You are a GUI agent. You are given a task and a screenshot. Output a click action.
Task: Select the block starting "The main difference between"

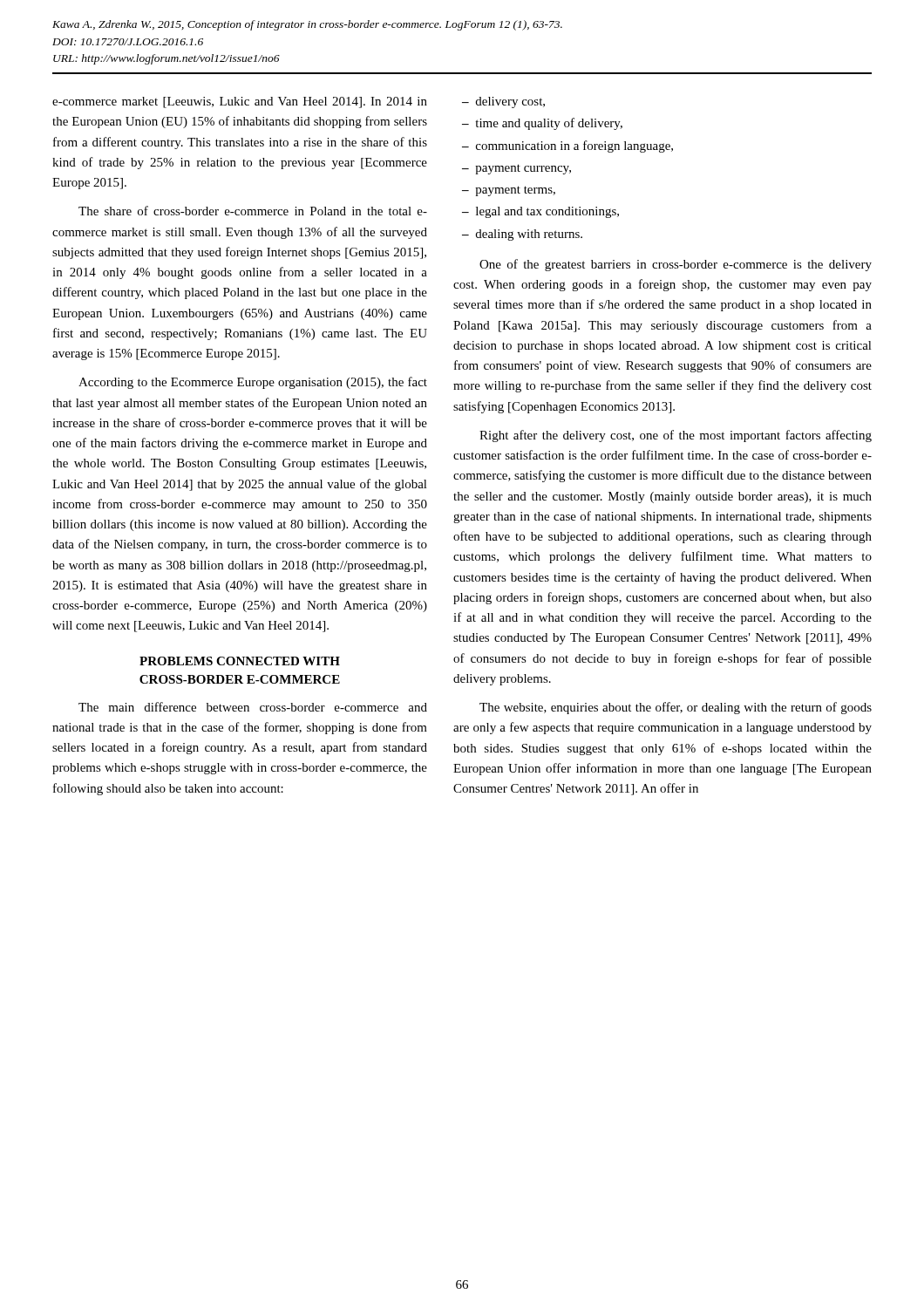[x=240, y=748]
